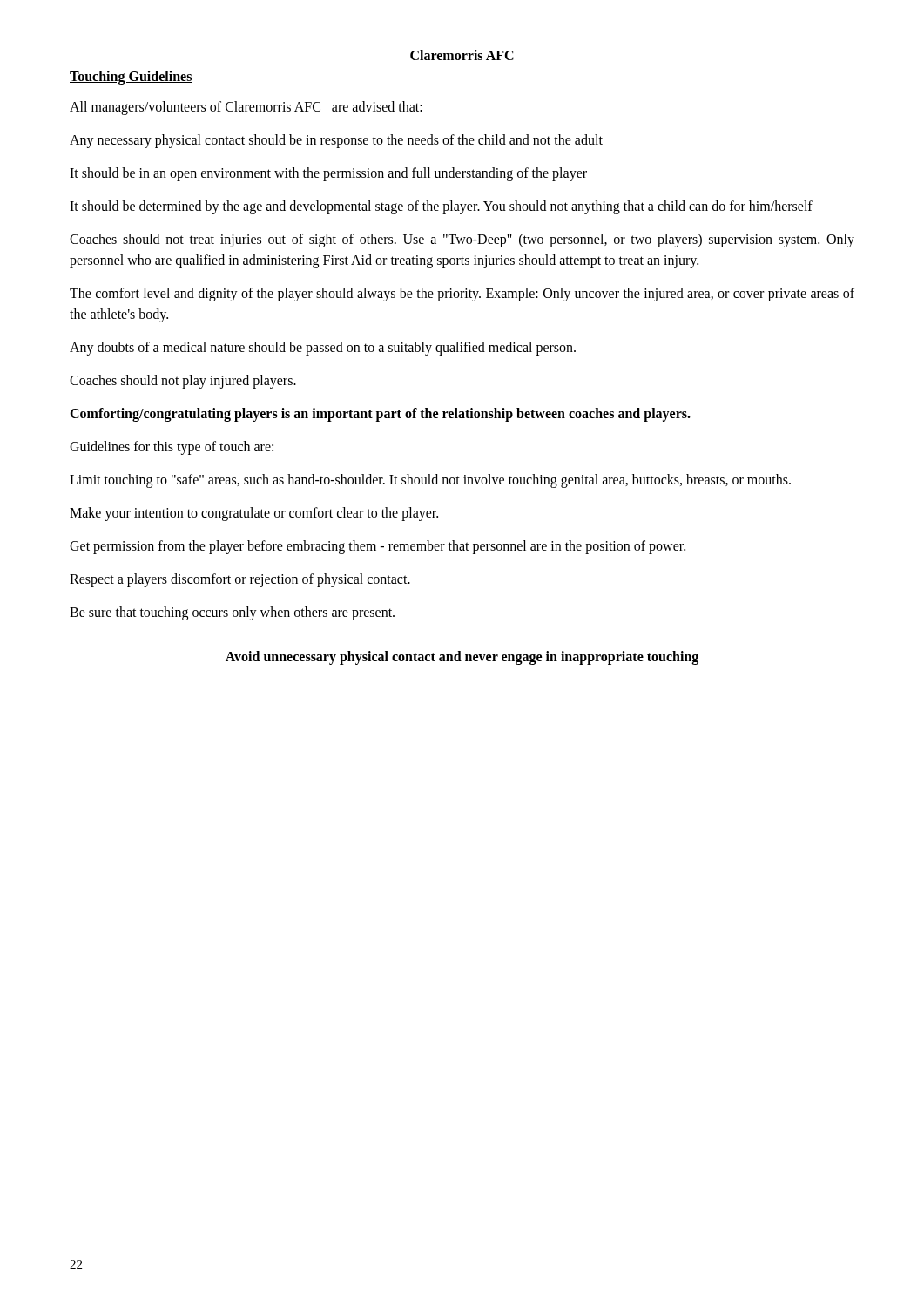Locate the section header that reads "Touching Guidelines"
Image resolution: width=924 pixels, height=1307 pixels.
(131, 77)
